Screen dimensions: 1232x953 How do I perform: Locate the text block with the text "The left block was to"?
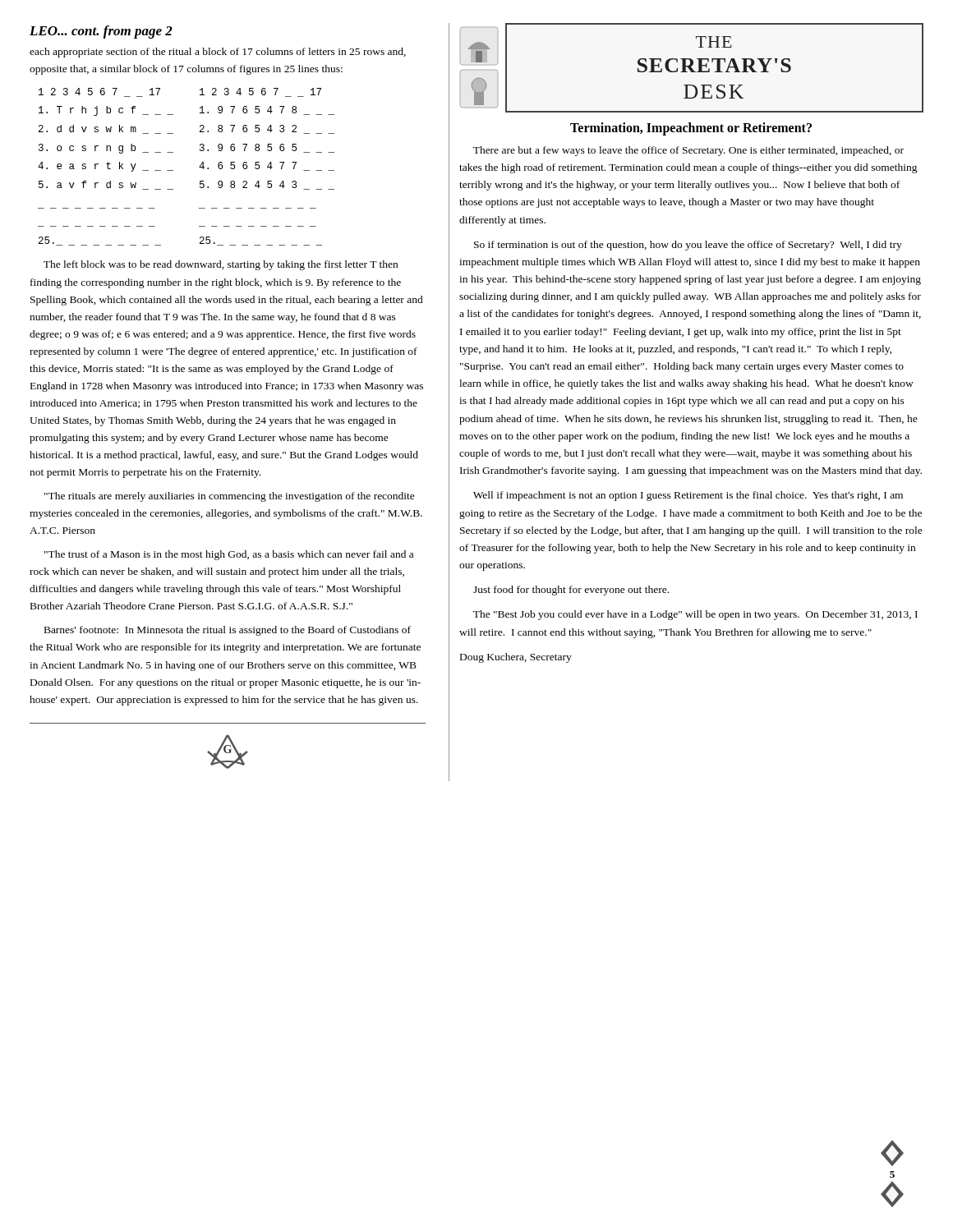(227, 368)
